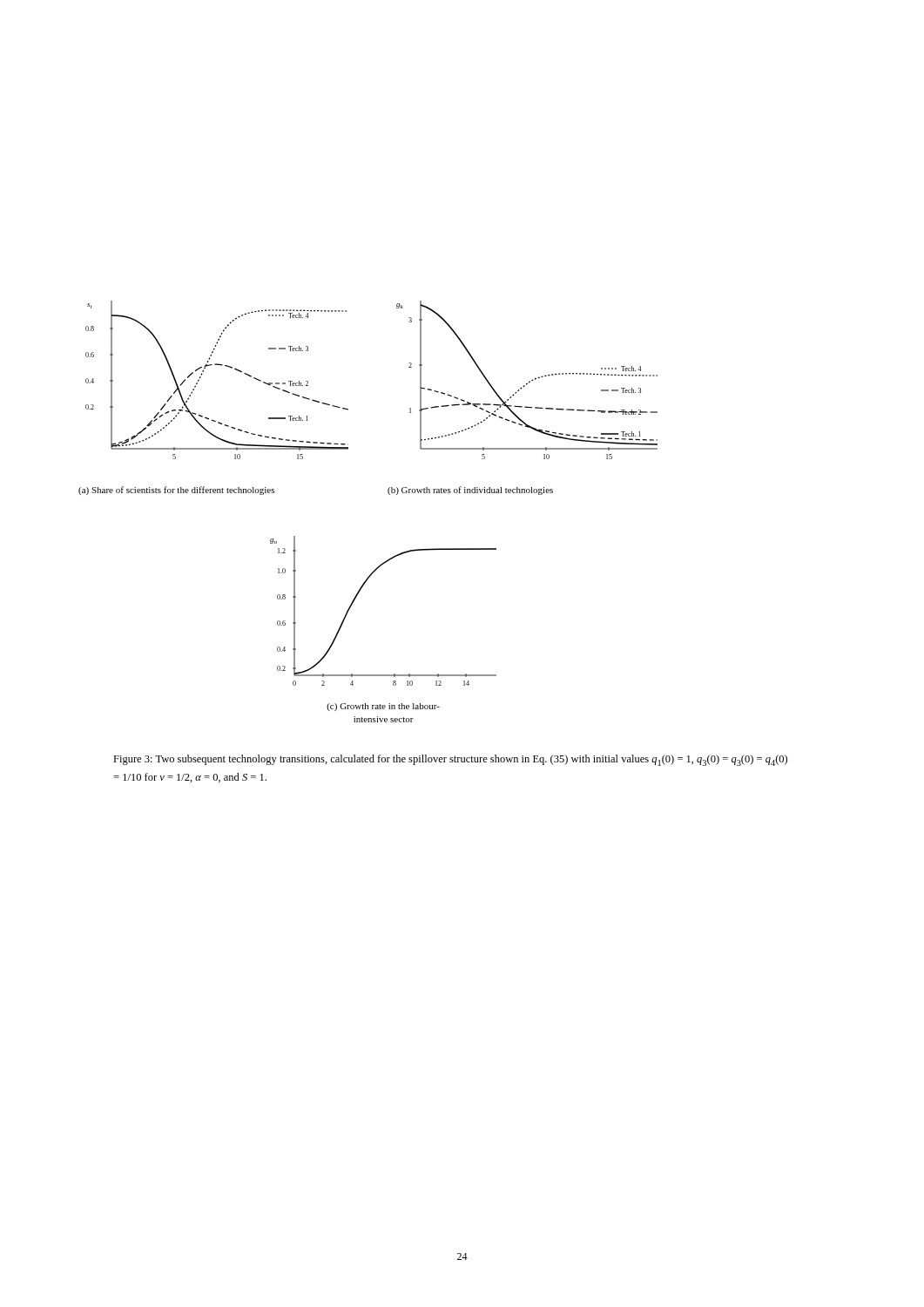Click where it says "(a) Share of scientists for the different technologies"
Viewport: 924px width, 1307px height.
(x=177, y=490)
